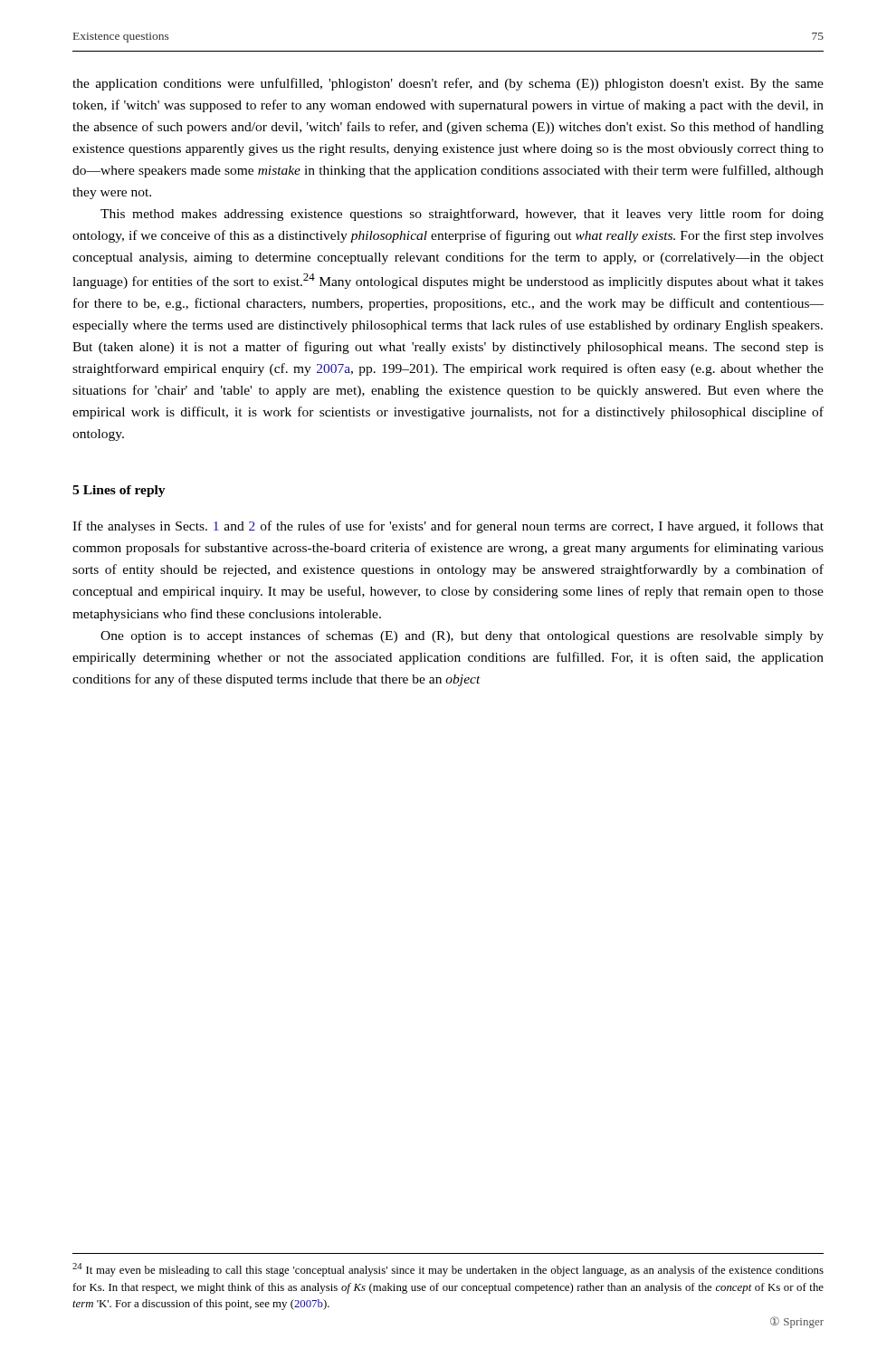Screen dimensions: 1358x896
Task: Click on the text block with the text "One option is to accept instances of"
Action: click(x=448, y=657)
